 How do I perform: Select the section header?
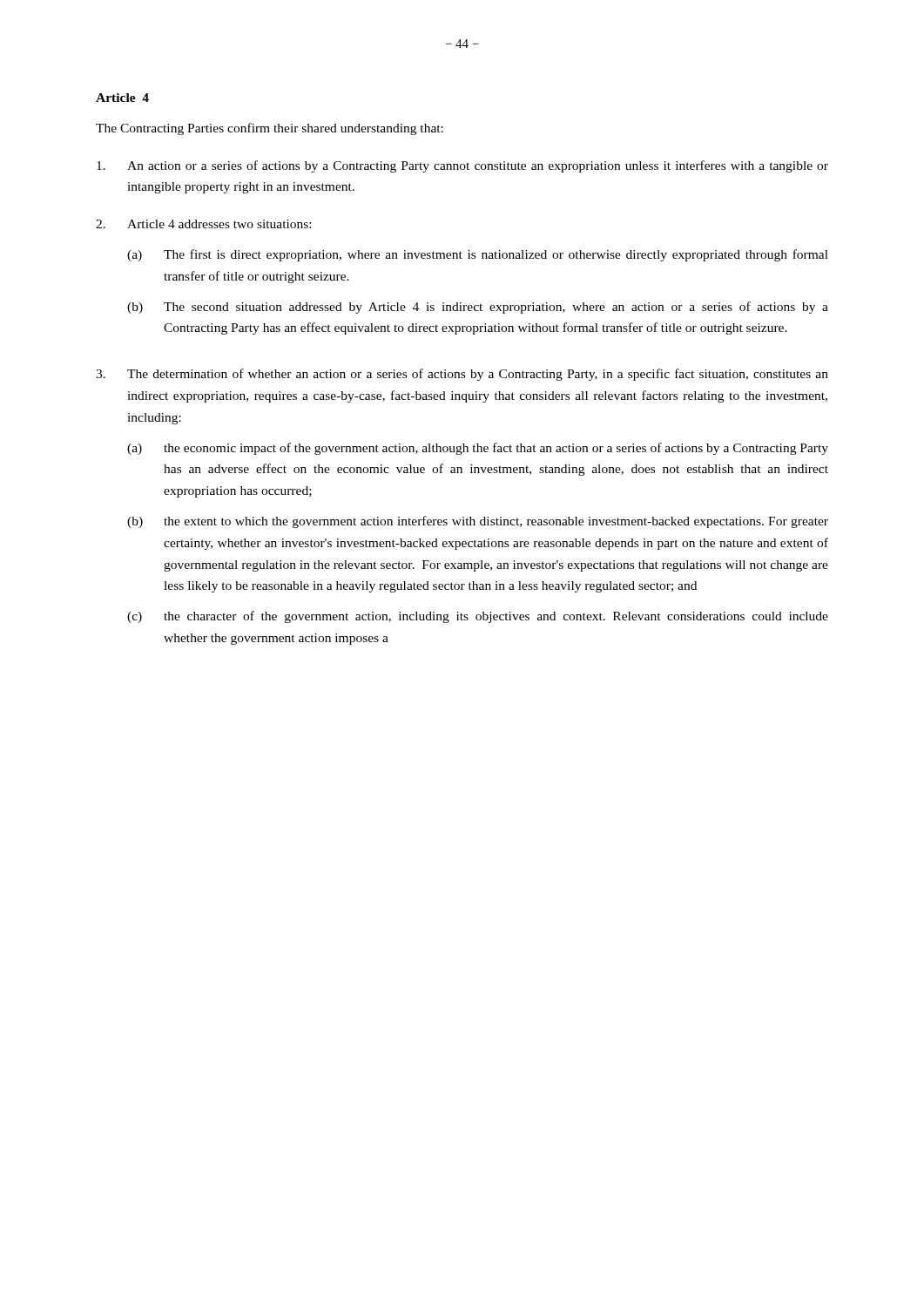(x=122, y=97)
